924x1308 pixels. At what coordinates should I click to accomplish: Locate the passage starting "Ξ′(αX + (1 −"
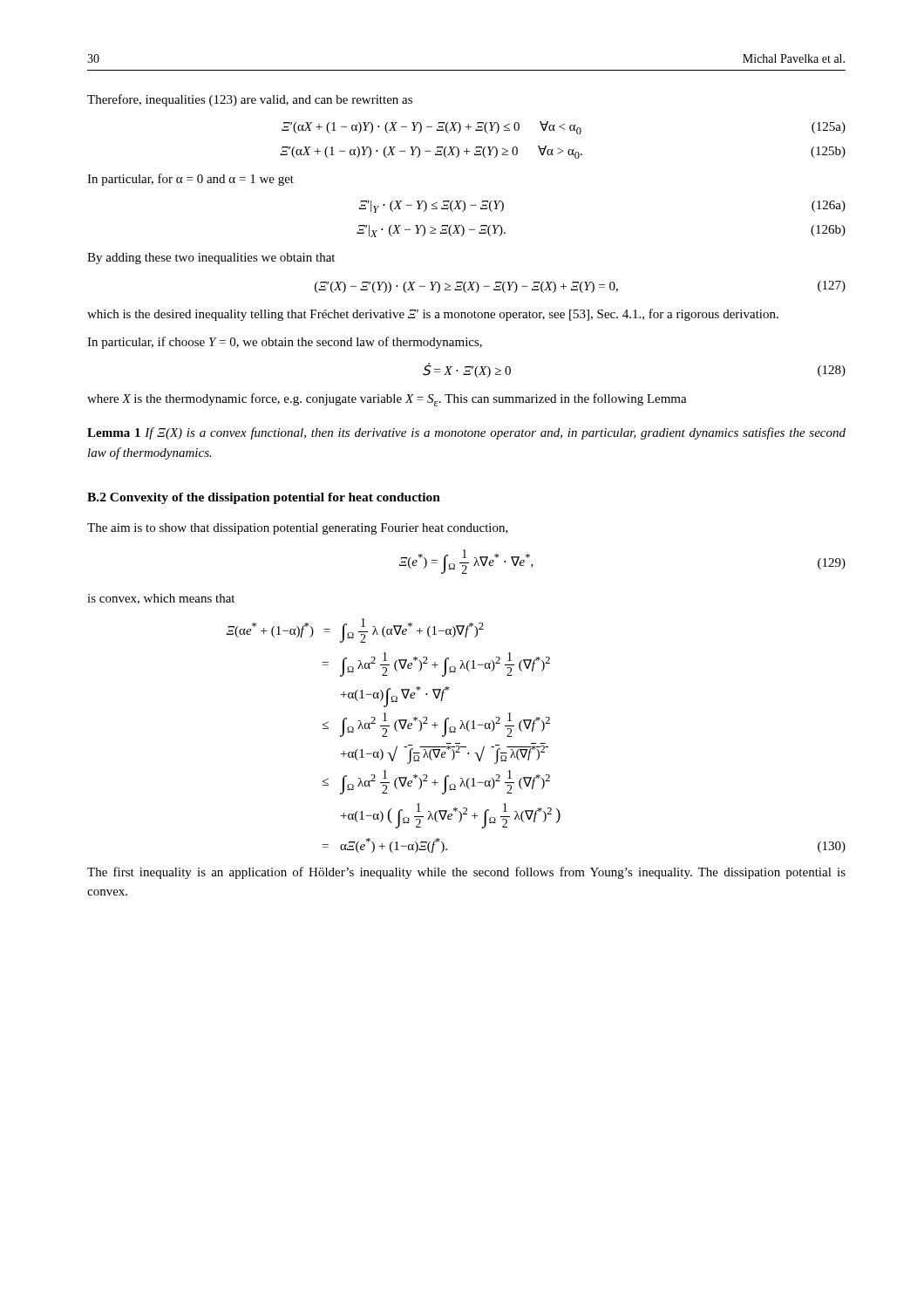pyautogui.click(x=466, y=140)
